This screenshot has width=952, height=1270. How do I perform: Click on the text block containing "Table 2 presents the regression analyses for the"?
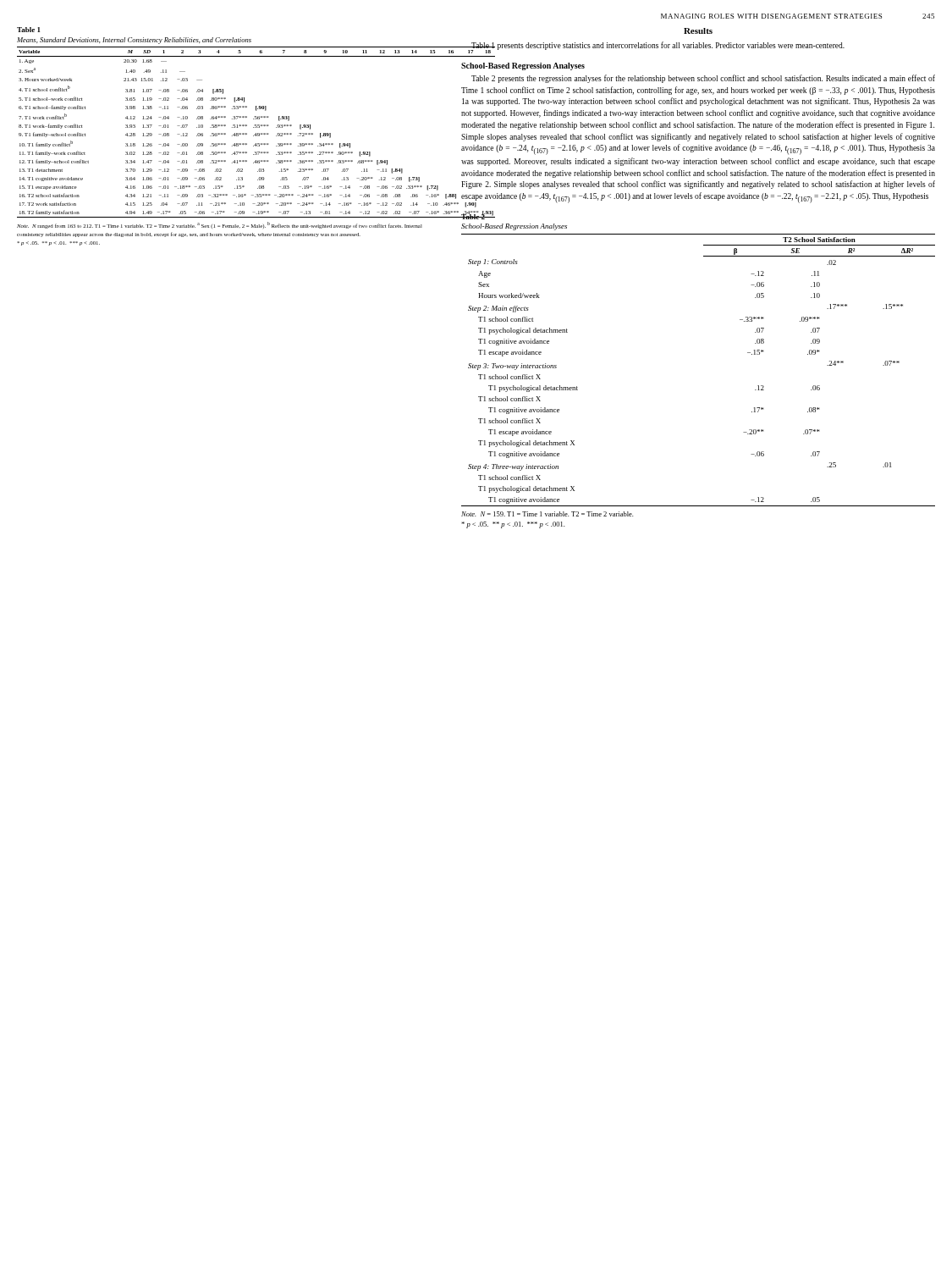click(x=698, y=139)
